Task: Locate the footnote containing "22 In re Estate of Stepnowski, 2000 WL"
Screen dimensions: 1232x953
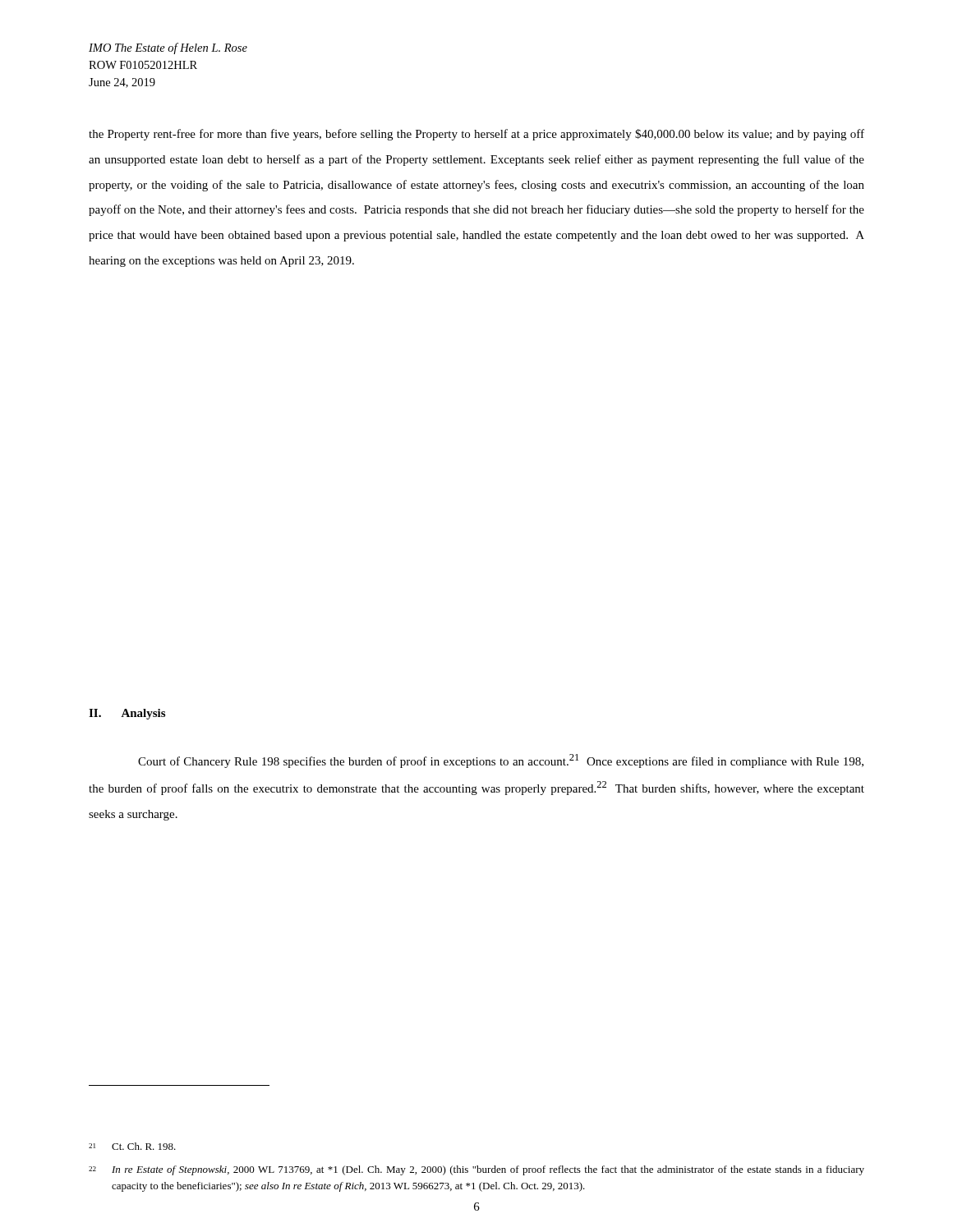Action: (476, 1178)
